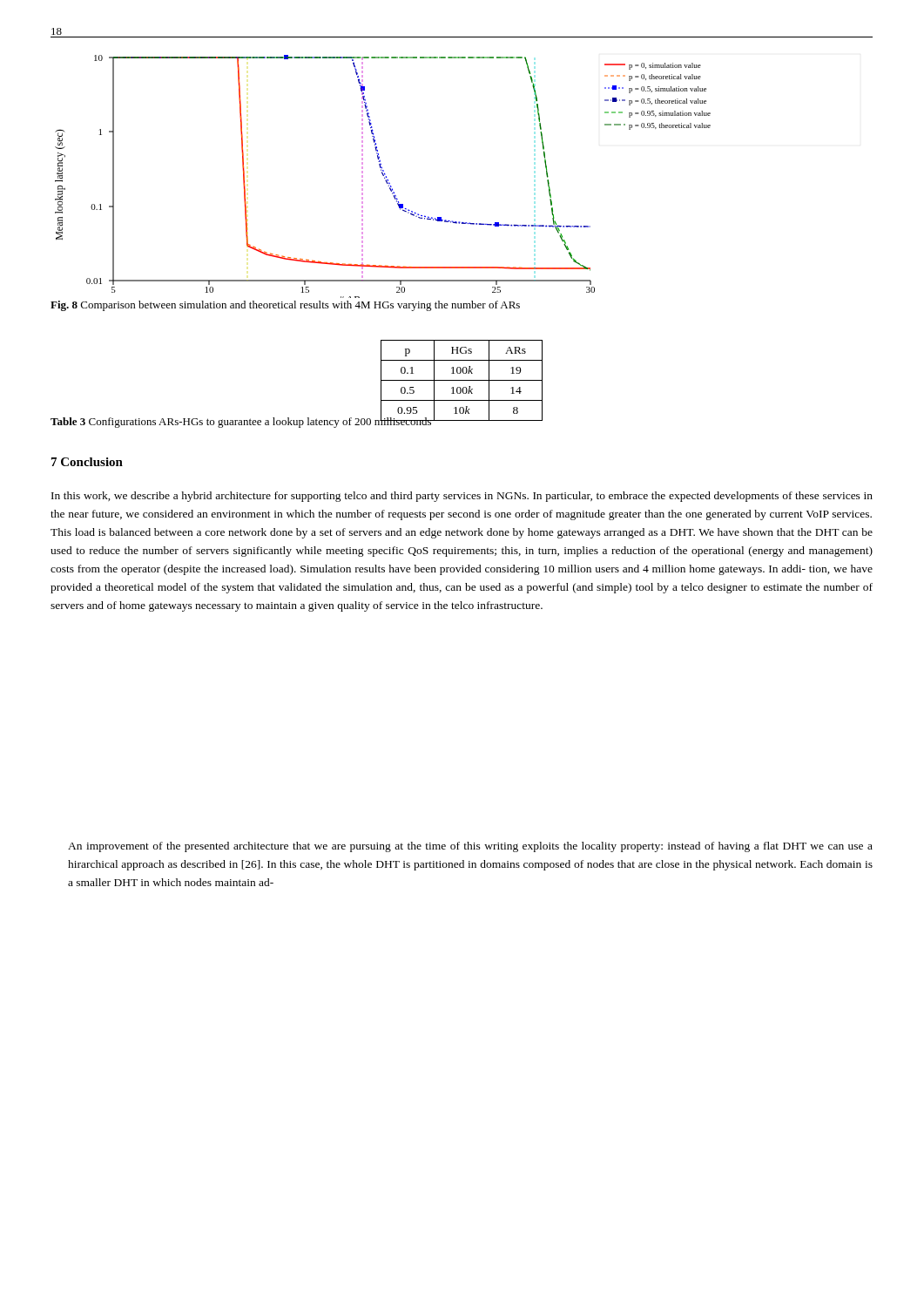Select the continuous plot
This screenshot has width=924, height=1307.
pos(462,172)
